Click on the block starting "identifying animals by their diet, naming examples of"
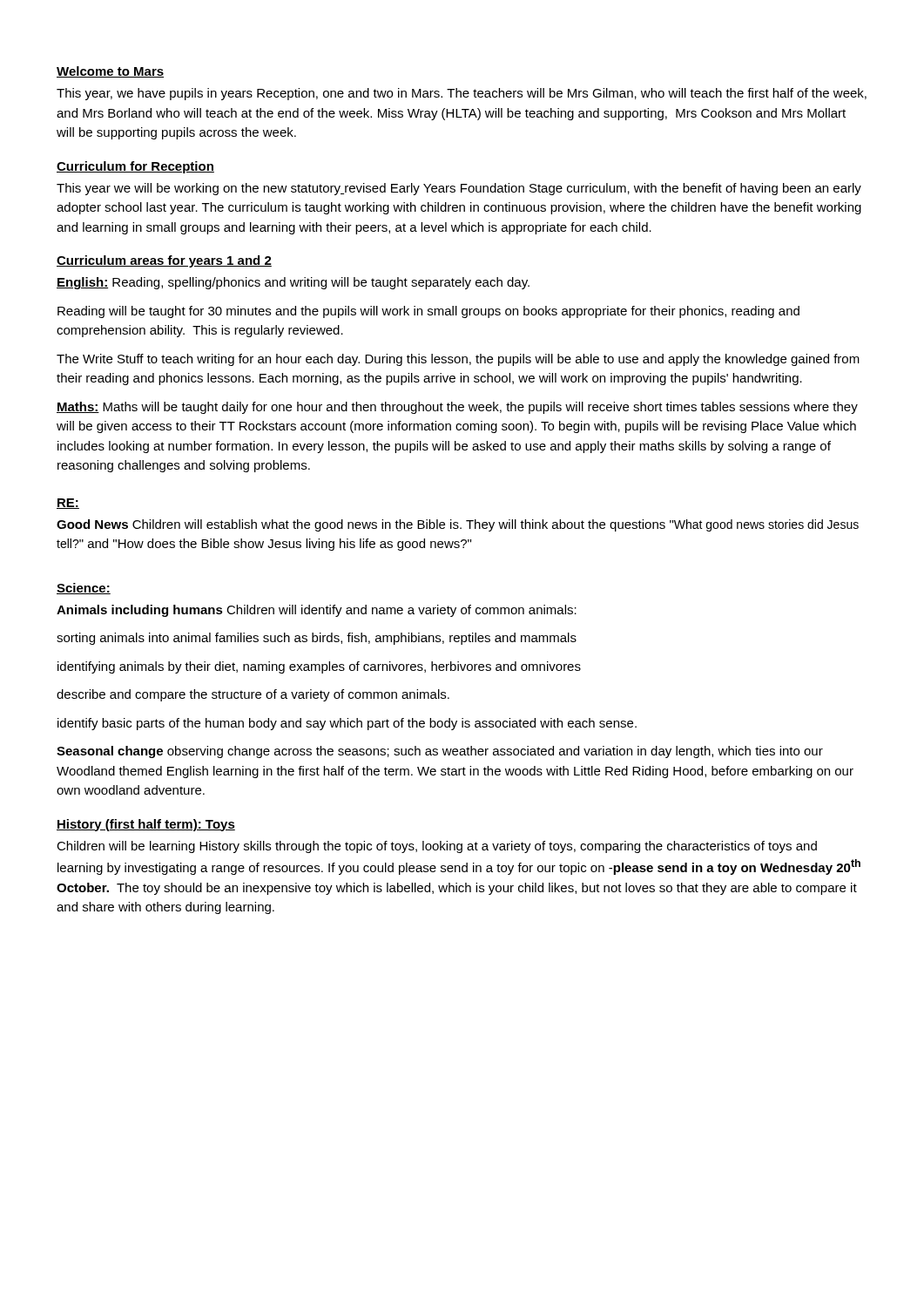Image resolution: width=924 pixels, height=1307 pixels. pos(319,666)
